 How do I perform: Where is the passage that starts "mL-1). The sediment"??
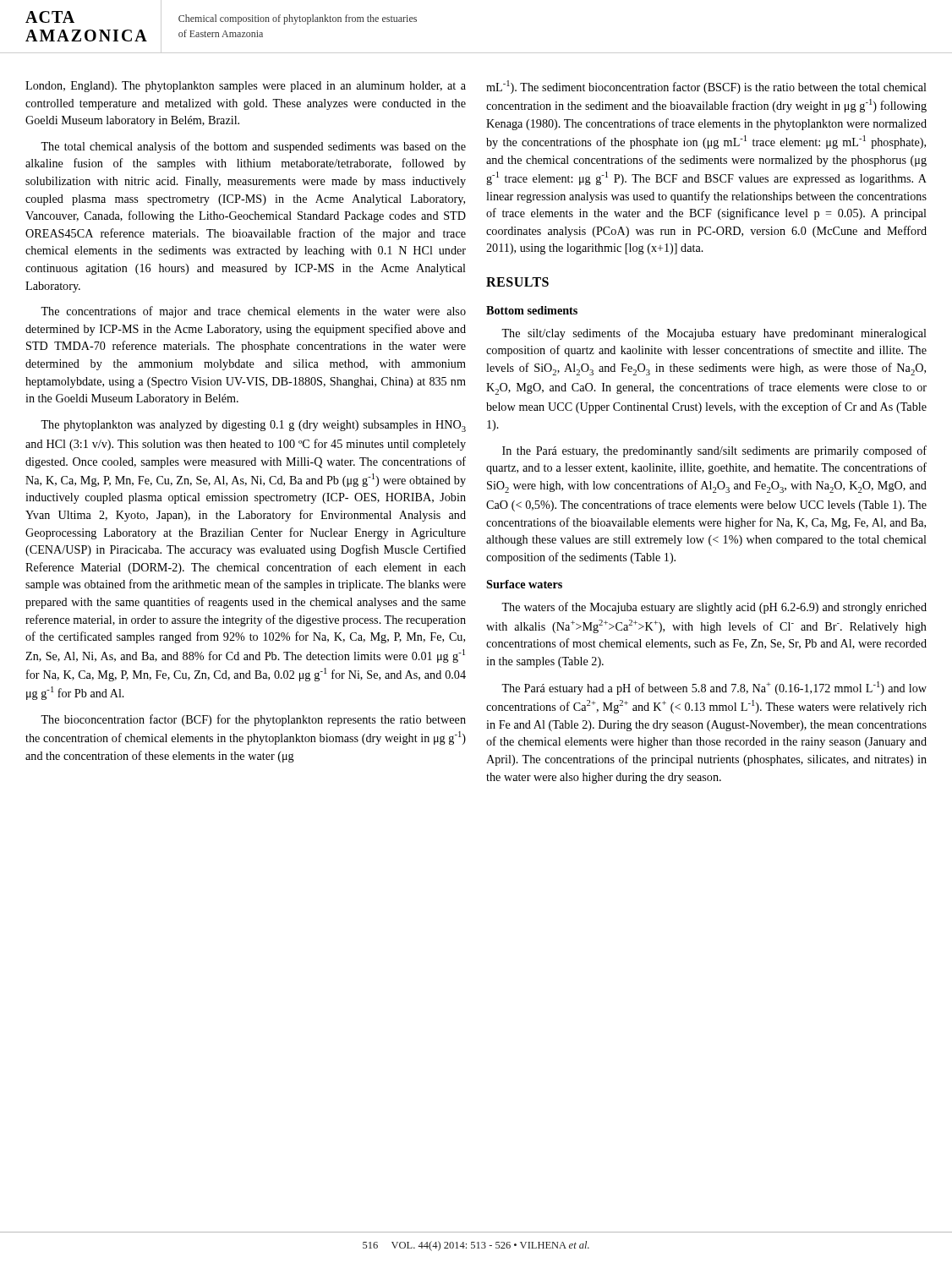pos(706,167)
